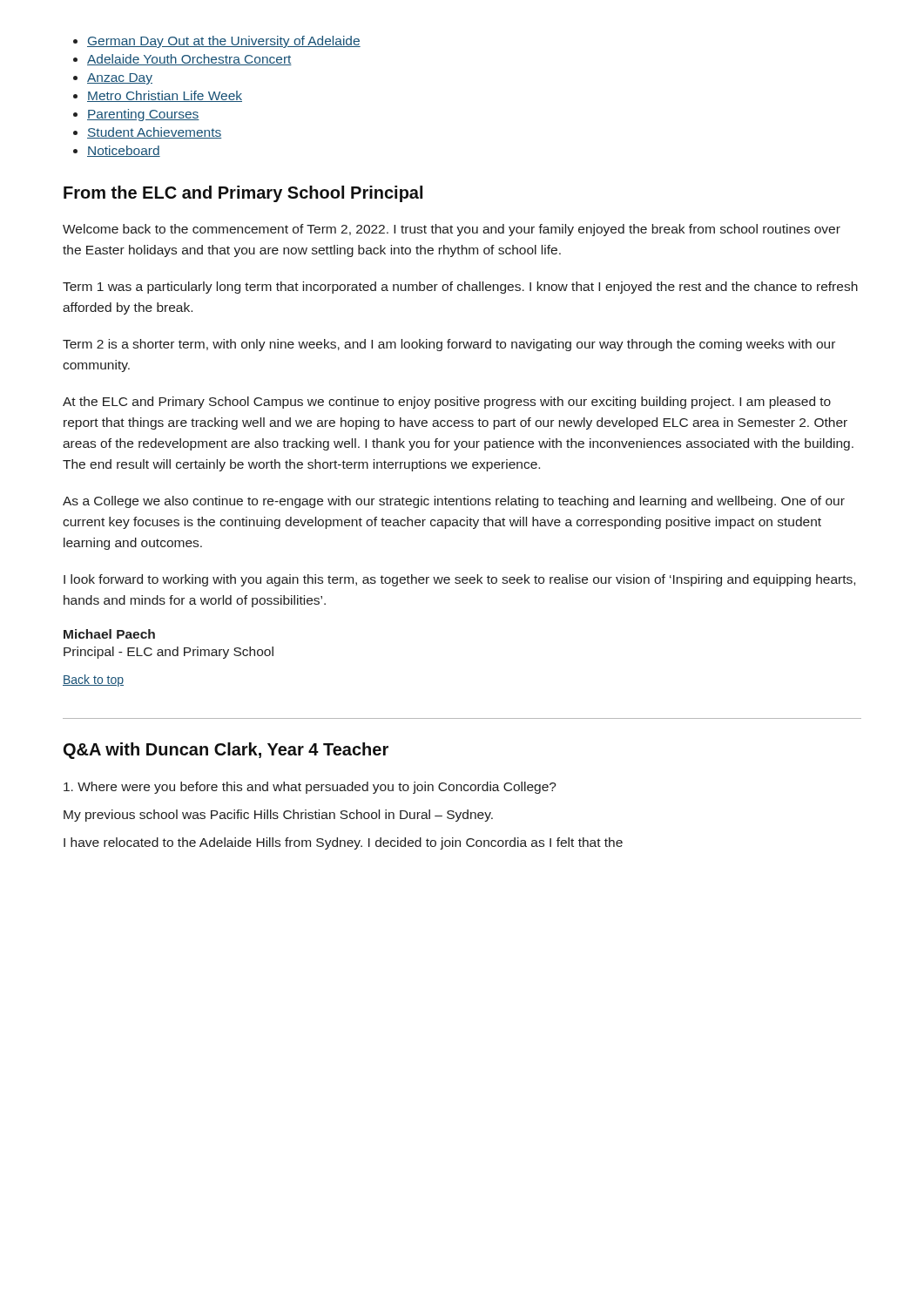Image resolution: width=924 pixels, height=1307 pixels.
Task: Locate the element starting "As a College we"
Action: pos(454,522)
